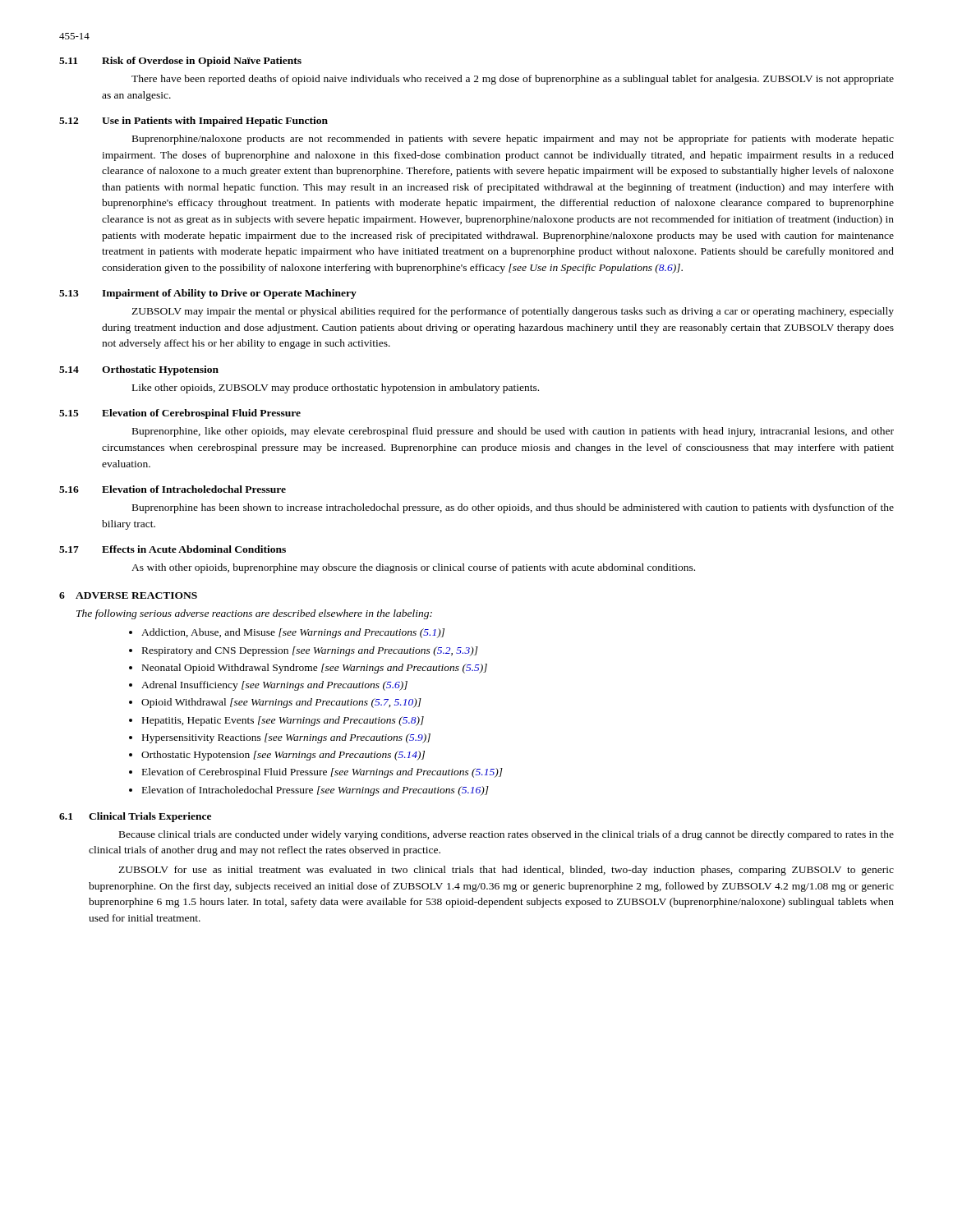The width and height of the screenshot is (953, 1232).
Task: Locate the passage starting "Hypersensitivity Reactions [see Warnings and Precautions (5.9)]"
Action: click(x=286, y=737)
